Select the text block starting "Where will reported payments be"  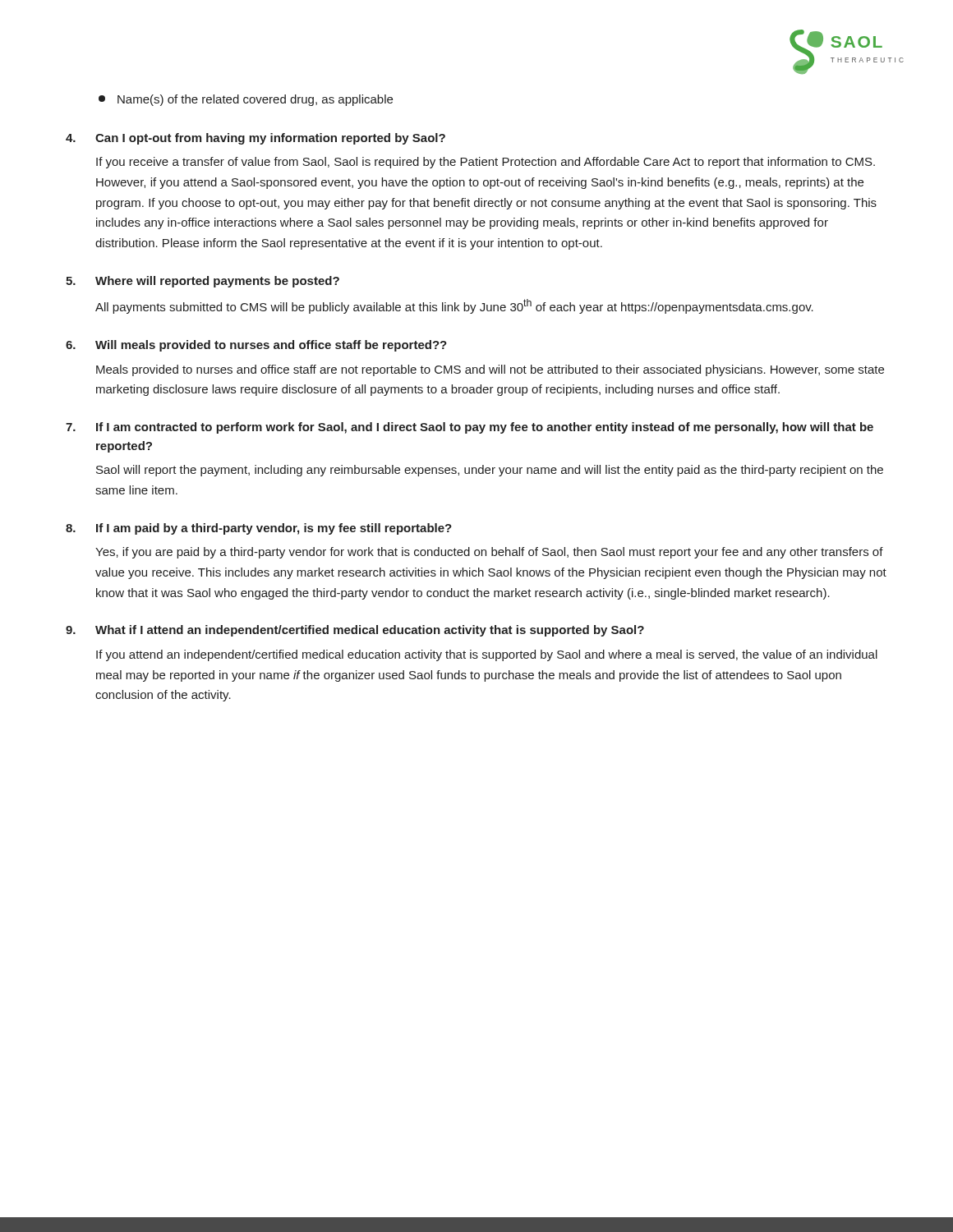pyautogui.click(x=476, y=295)
